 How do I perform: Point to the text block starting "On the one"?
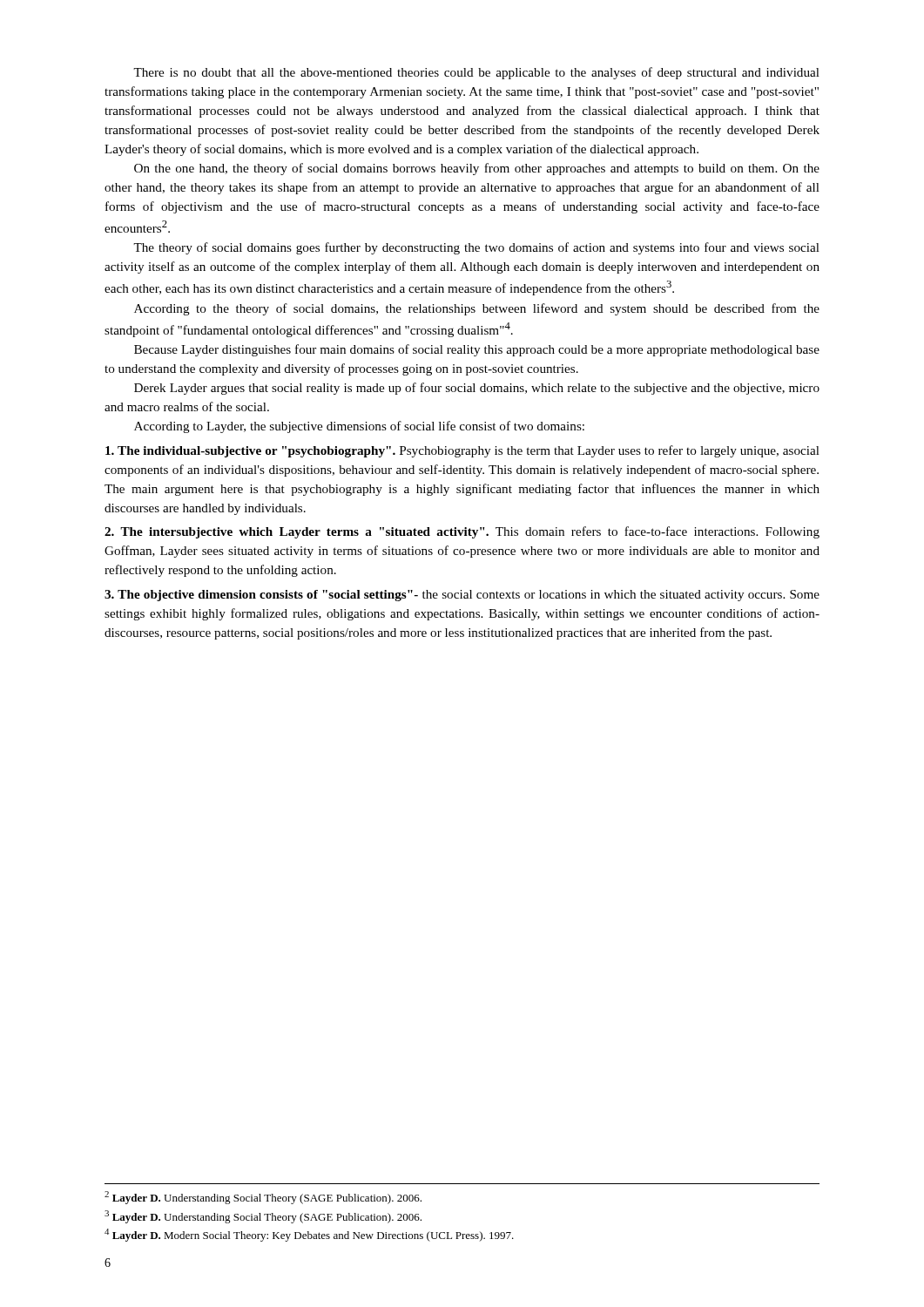(462, 198)
